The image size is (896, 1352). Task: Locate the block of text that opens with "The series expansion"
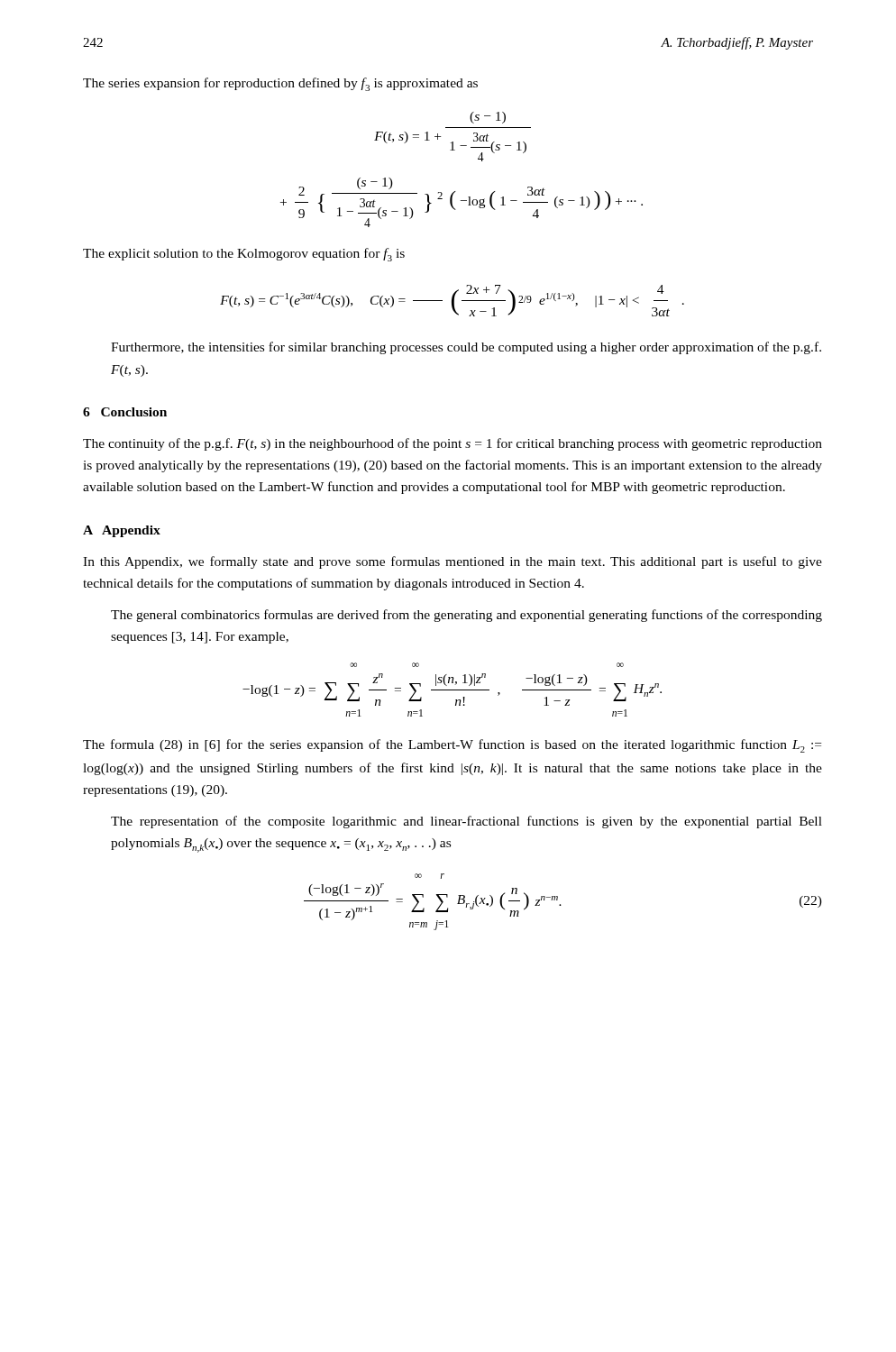(453, 84)
